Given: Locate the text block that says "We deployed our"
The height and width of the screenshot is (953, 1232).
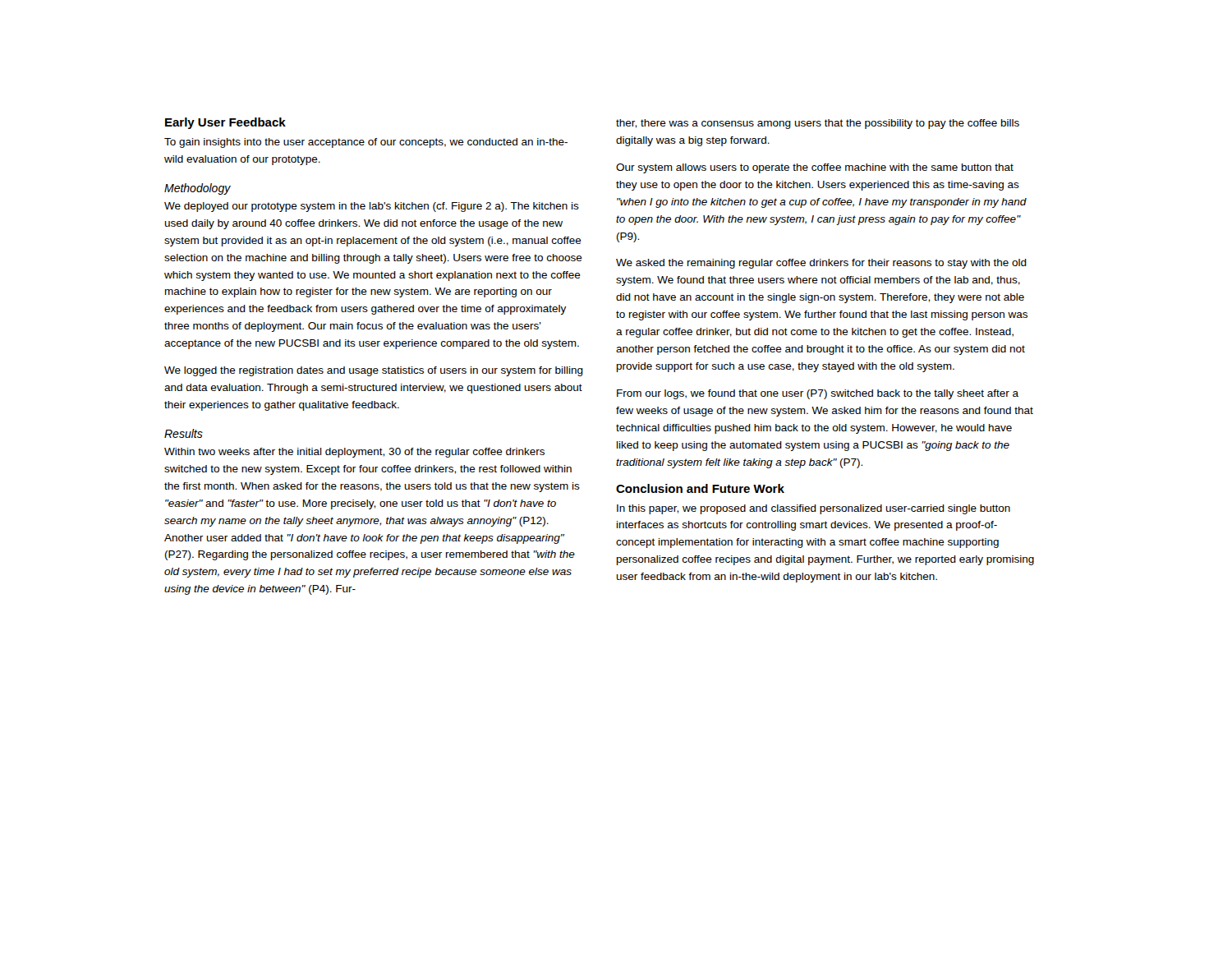Looking at the screenshot, I should point(373,274).
